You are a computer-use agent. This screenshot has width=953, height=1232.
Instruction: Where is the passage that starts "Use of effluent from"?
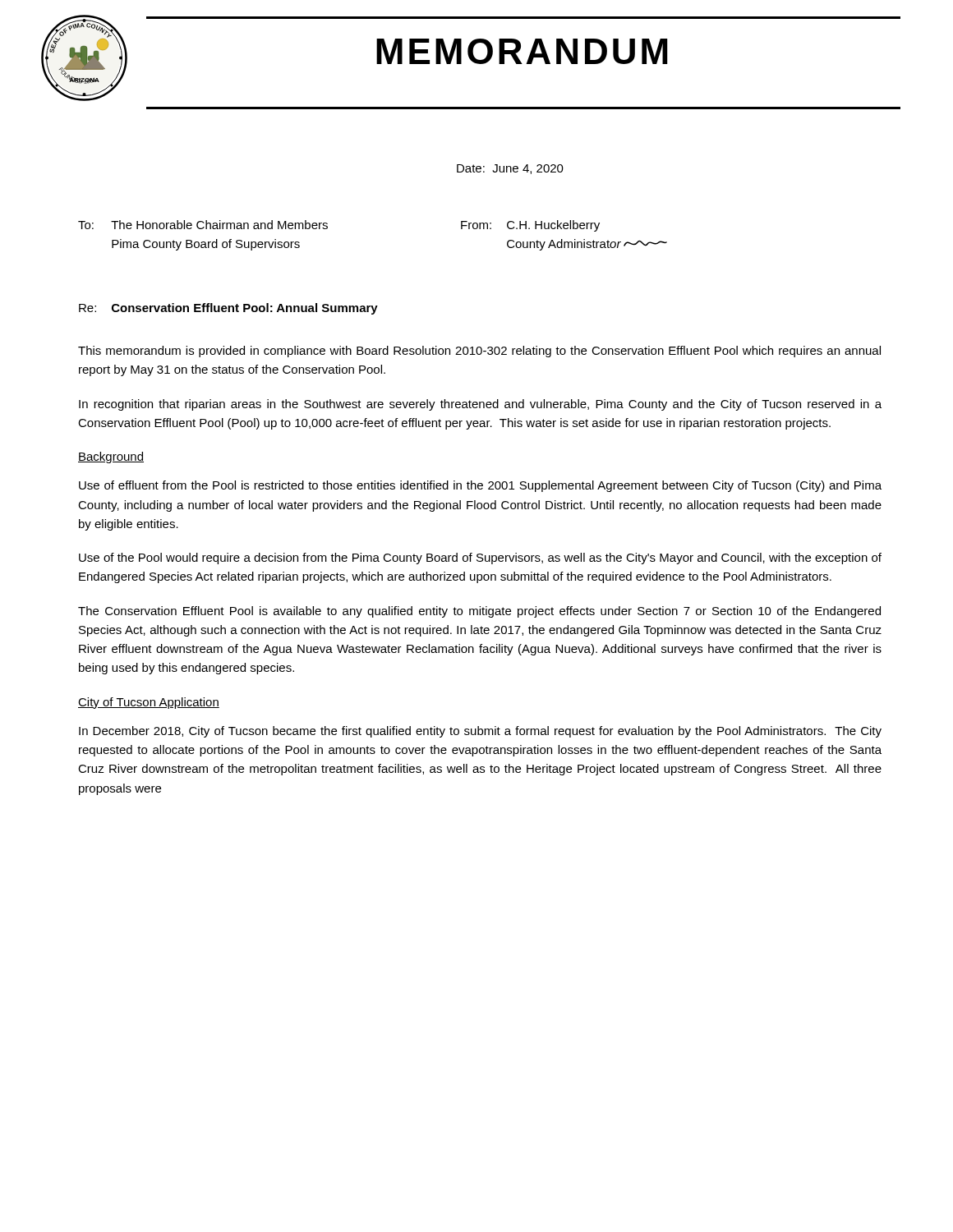(x=480, y=504)
